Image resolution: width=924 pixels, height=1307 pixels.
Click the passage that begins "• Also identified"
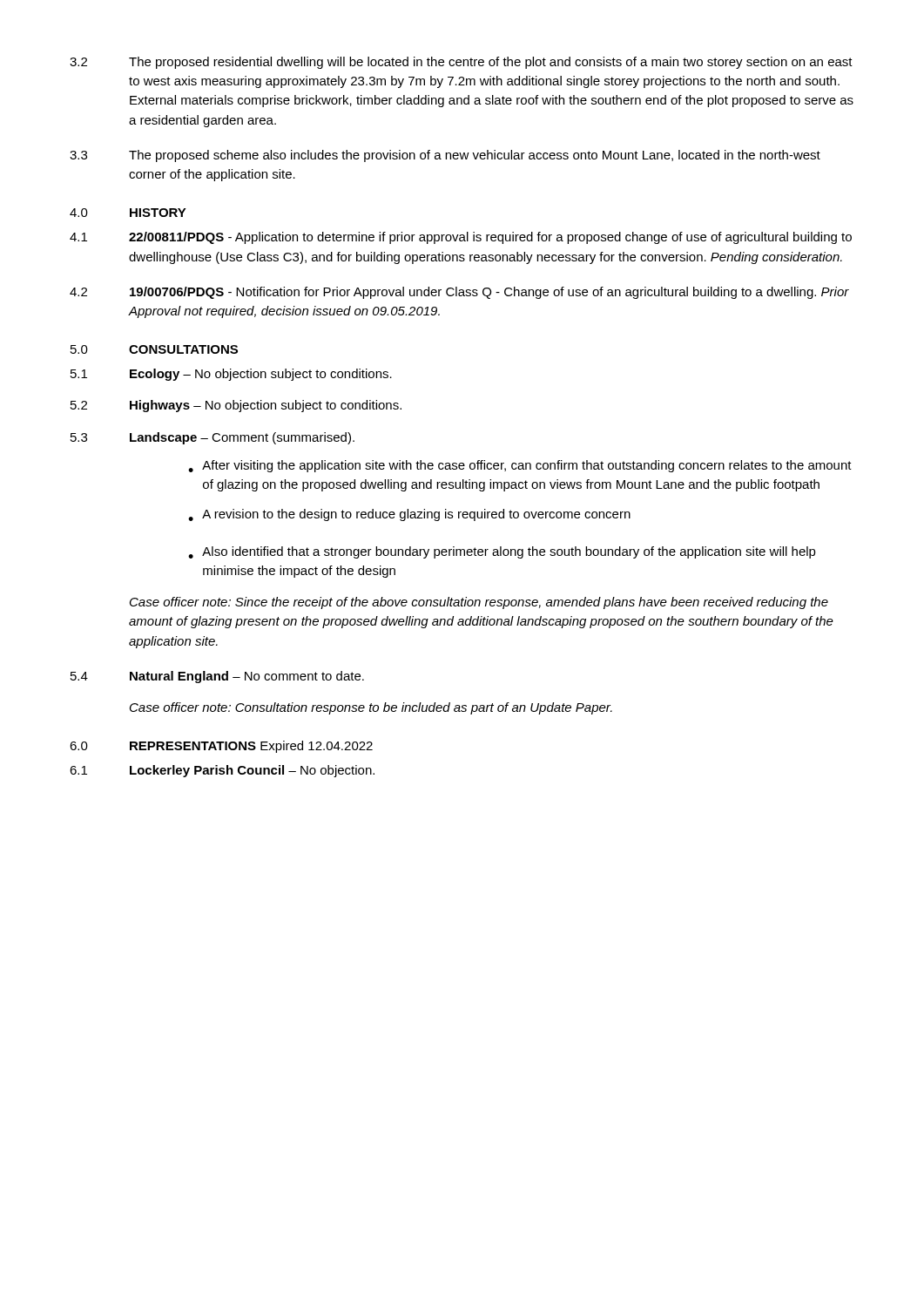pos(521,561)
